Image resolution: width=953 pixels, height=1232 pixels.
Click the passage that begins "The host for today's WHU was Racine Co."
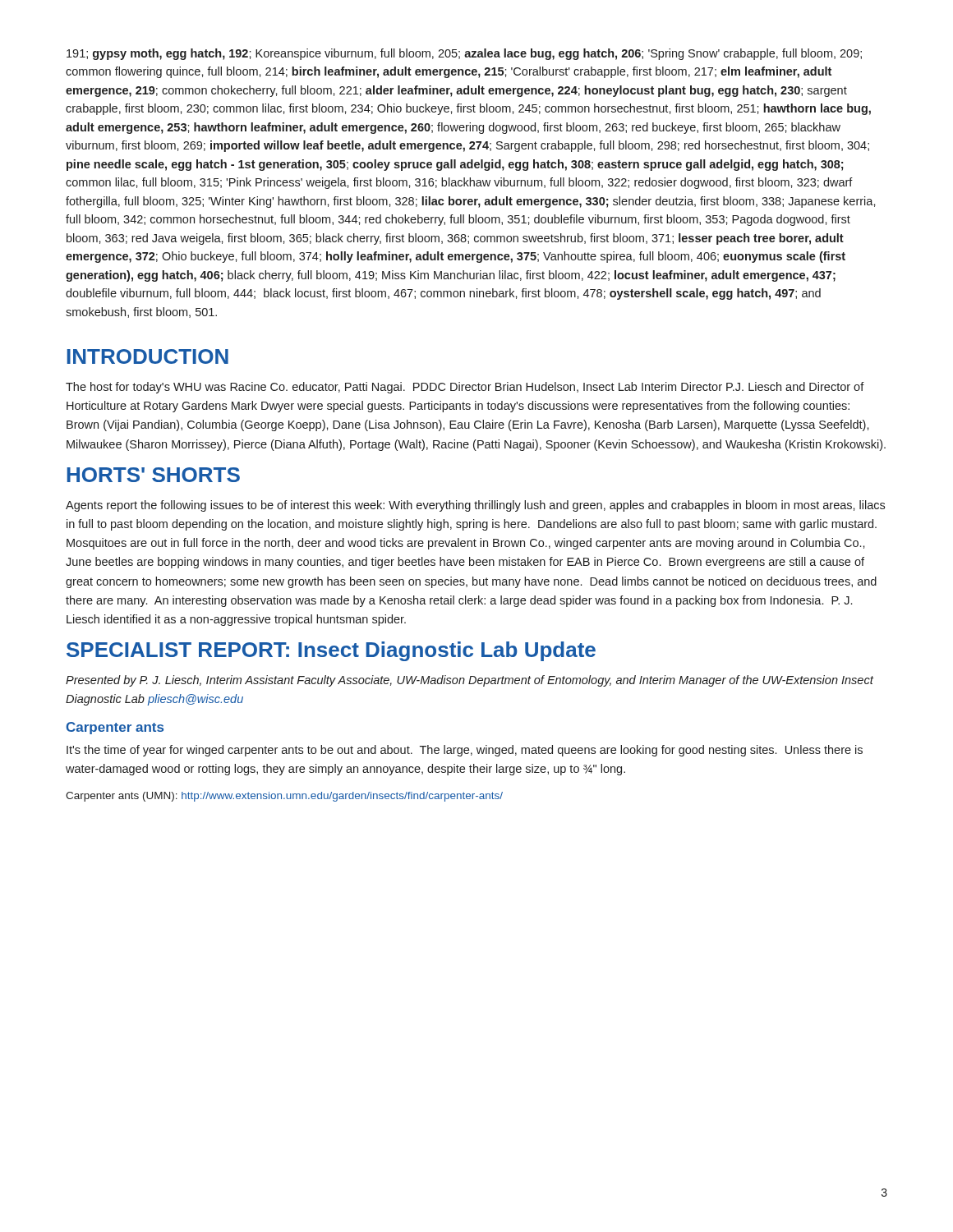click(476, 415)
